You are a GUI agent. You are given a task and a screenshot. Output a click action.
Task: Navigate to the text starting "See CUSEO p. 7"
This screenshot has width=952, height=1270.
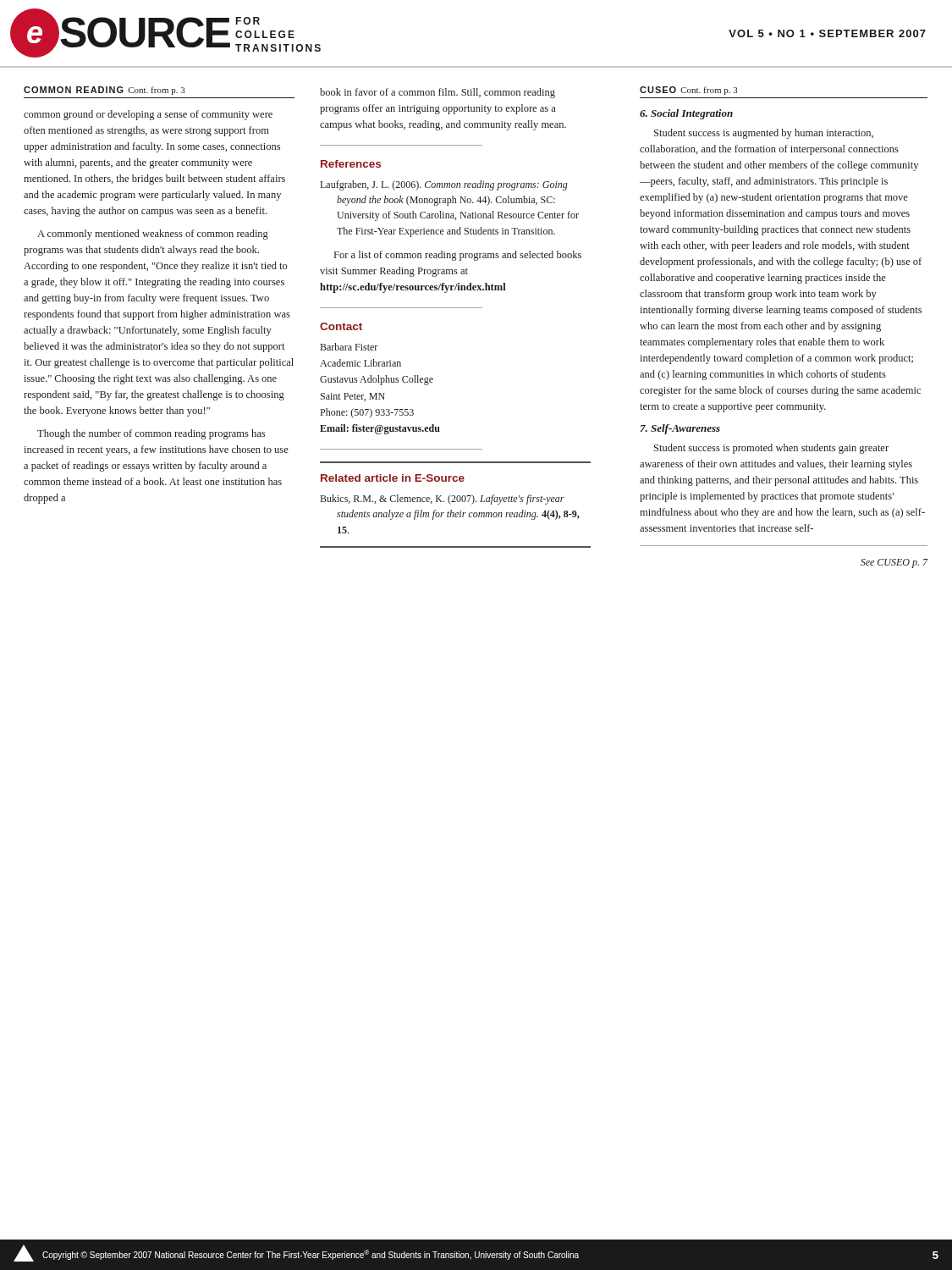coord(894,562)
